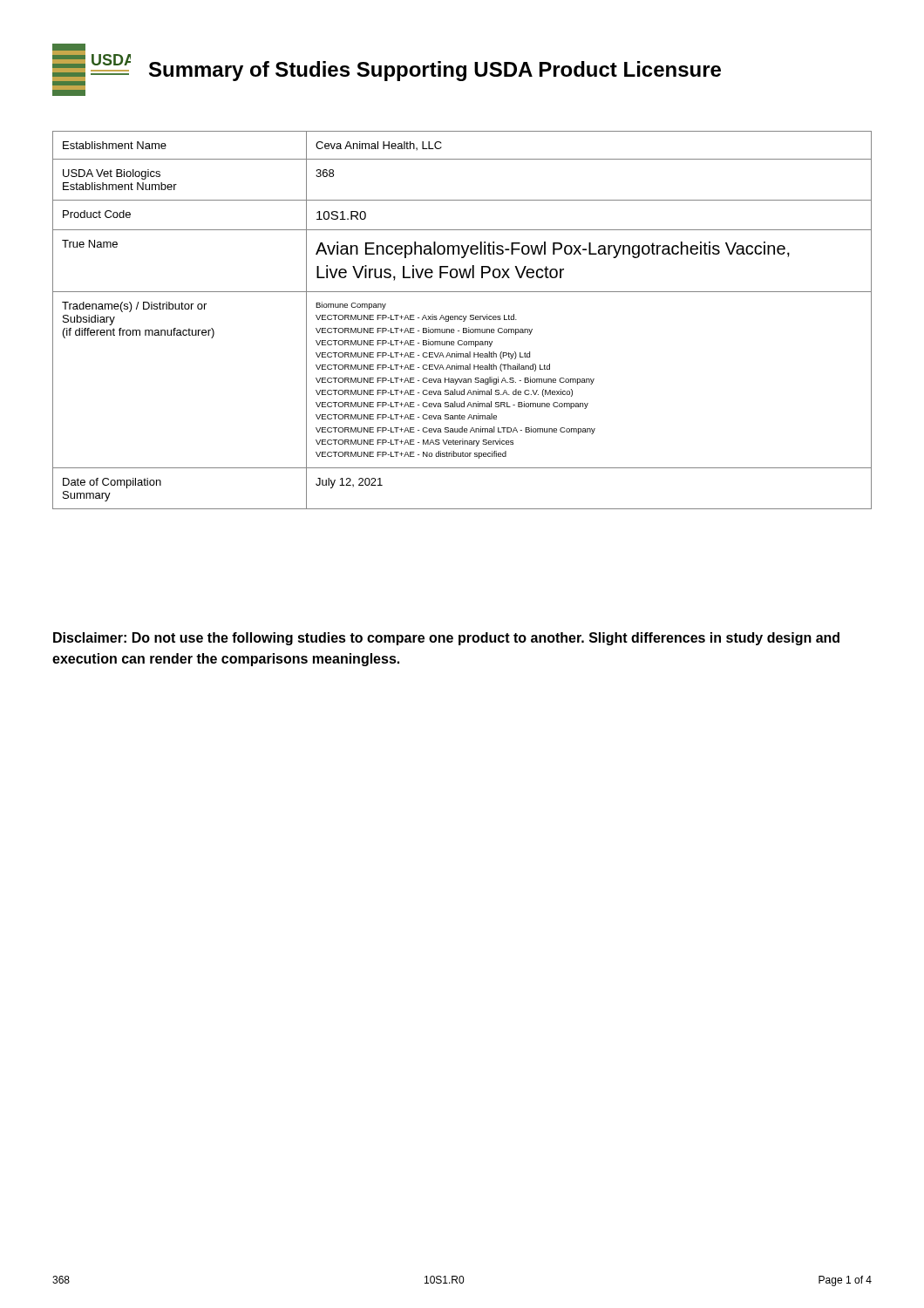This screenshot has width=924, height=1308.
Task: Navigate to the text starting "Summary of Studies"
Action: tap(435, 69)
